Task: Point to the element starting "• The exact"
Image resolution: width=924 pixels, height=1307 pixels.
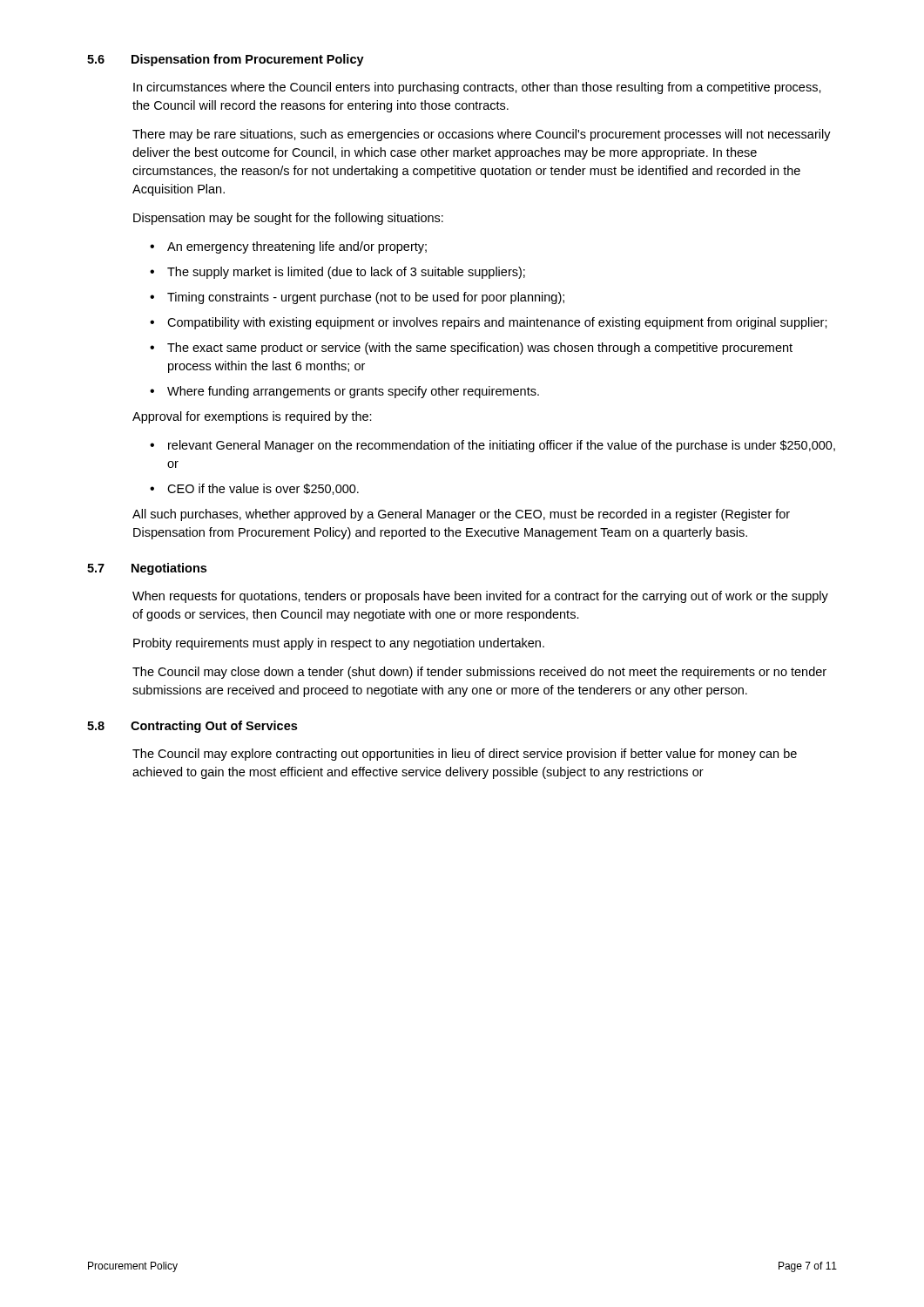Action: pyautogui.click(x=493, y=357)
